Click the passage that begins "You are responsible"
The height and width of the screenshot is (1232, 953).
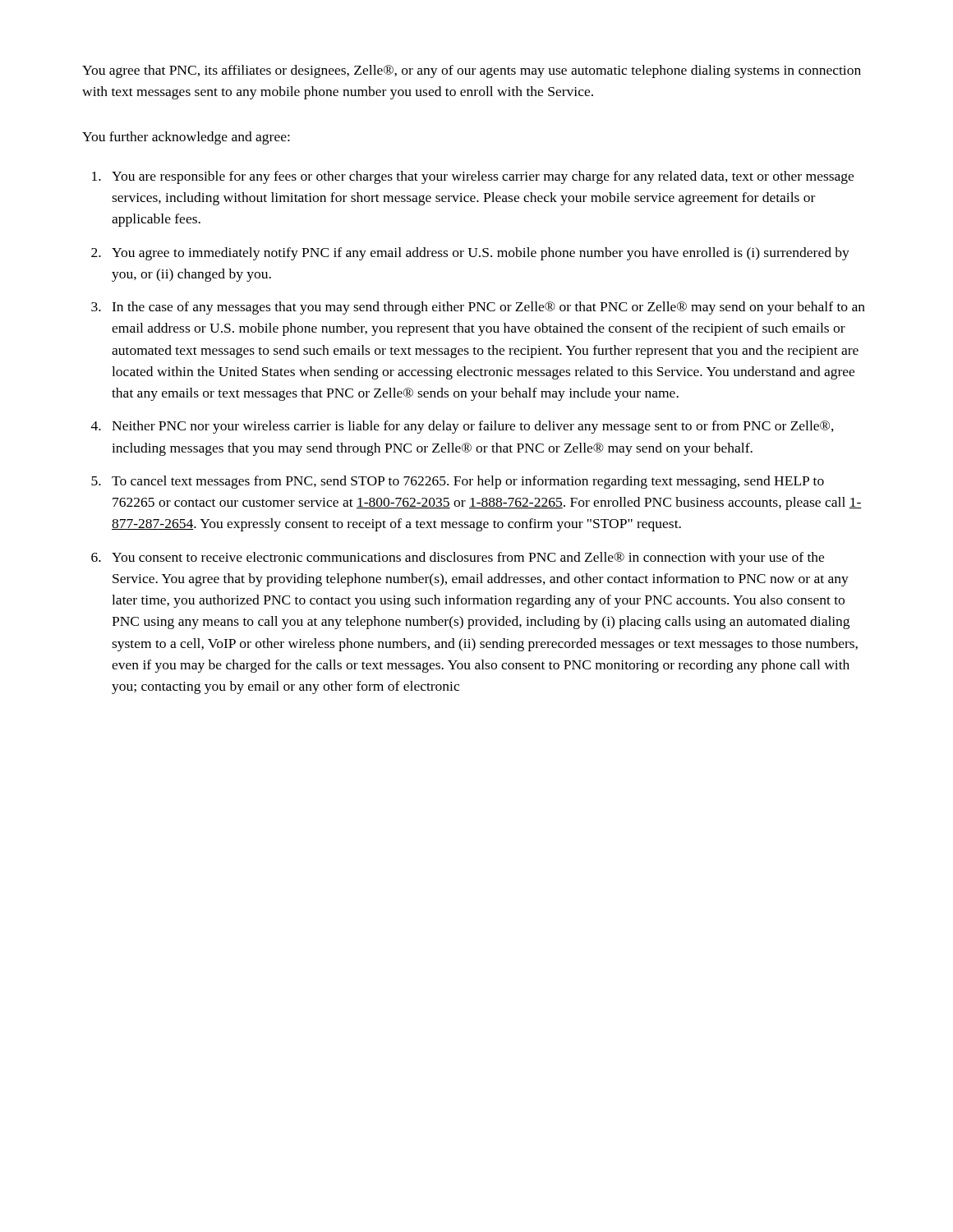point(483,197)
